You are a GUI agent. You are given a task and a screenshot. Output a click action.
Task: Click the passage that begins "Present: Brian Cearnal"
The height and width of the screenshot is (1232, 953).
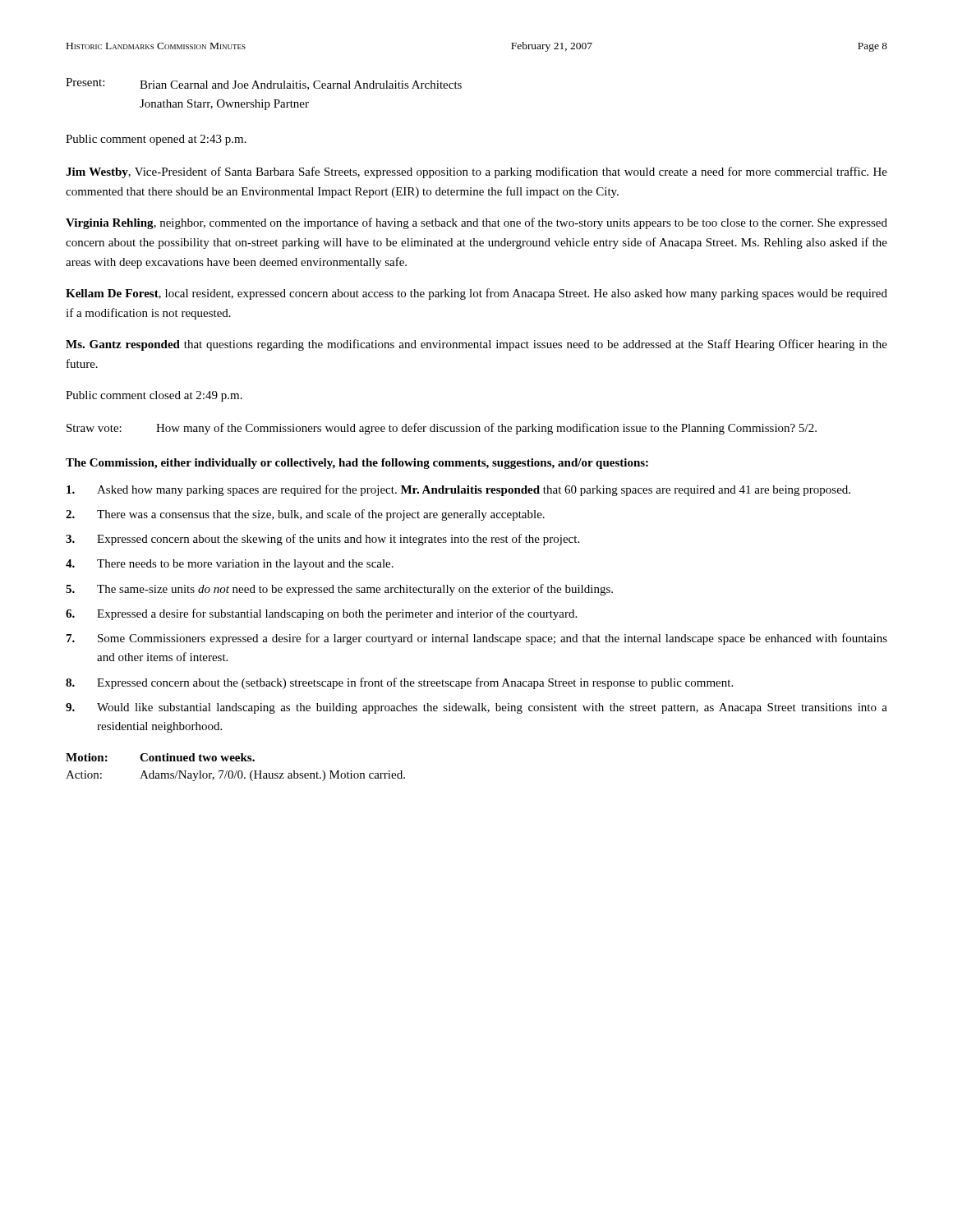click(264, 95)
